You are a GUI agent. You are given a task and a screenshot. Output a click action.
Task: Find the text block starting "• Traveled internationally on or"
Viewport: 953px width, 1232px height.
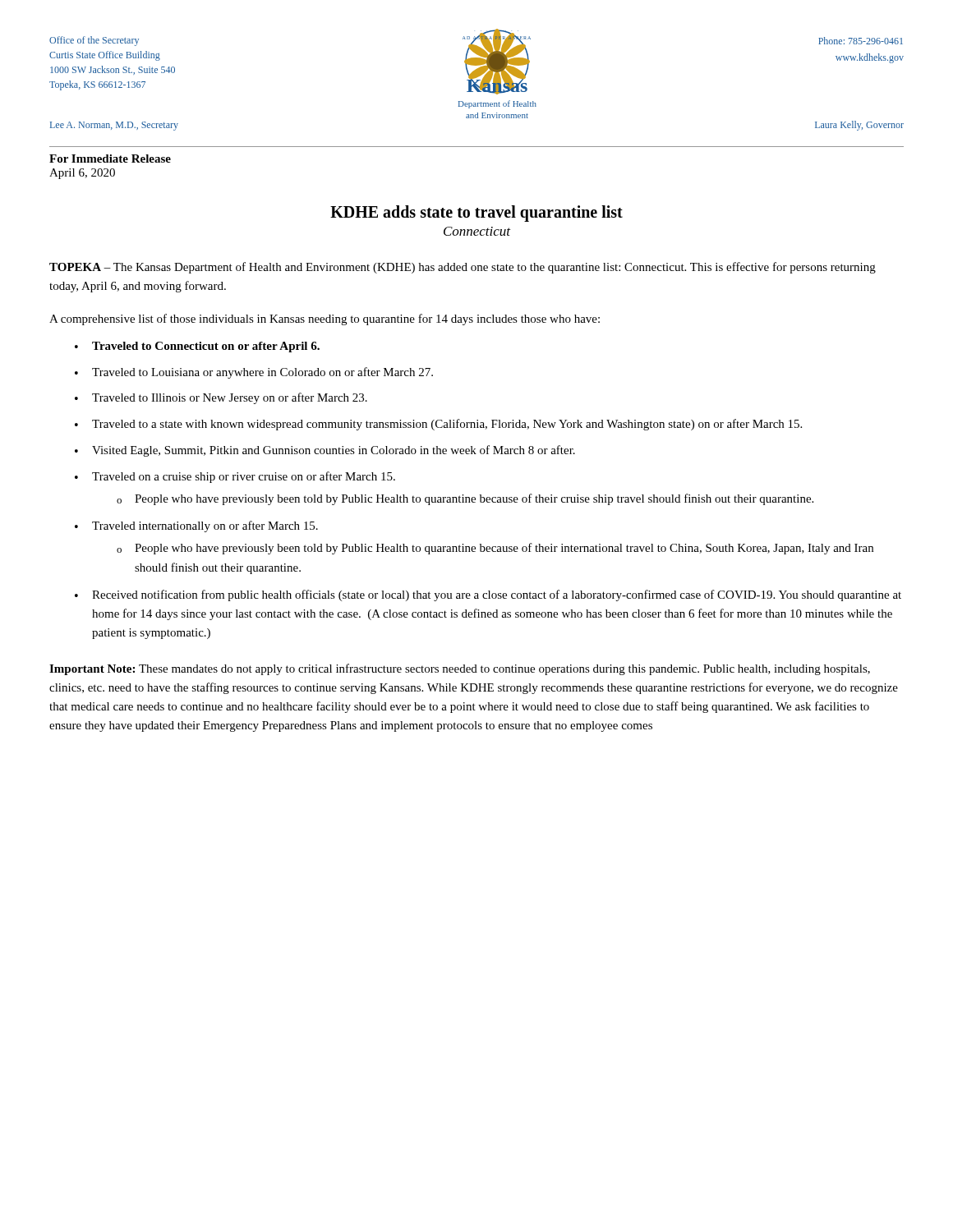point(489,549)
